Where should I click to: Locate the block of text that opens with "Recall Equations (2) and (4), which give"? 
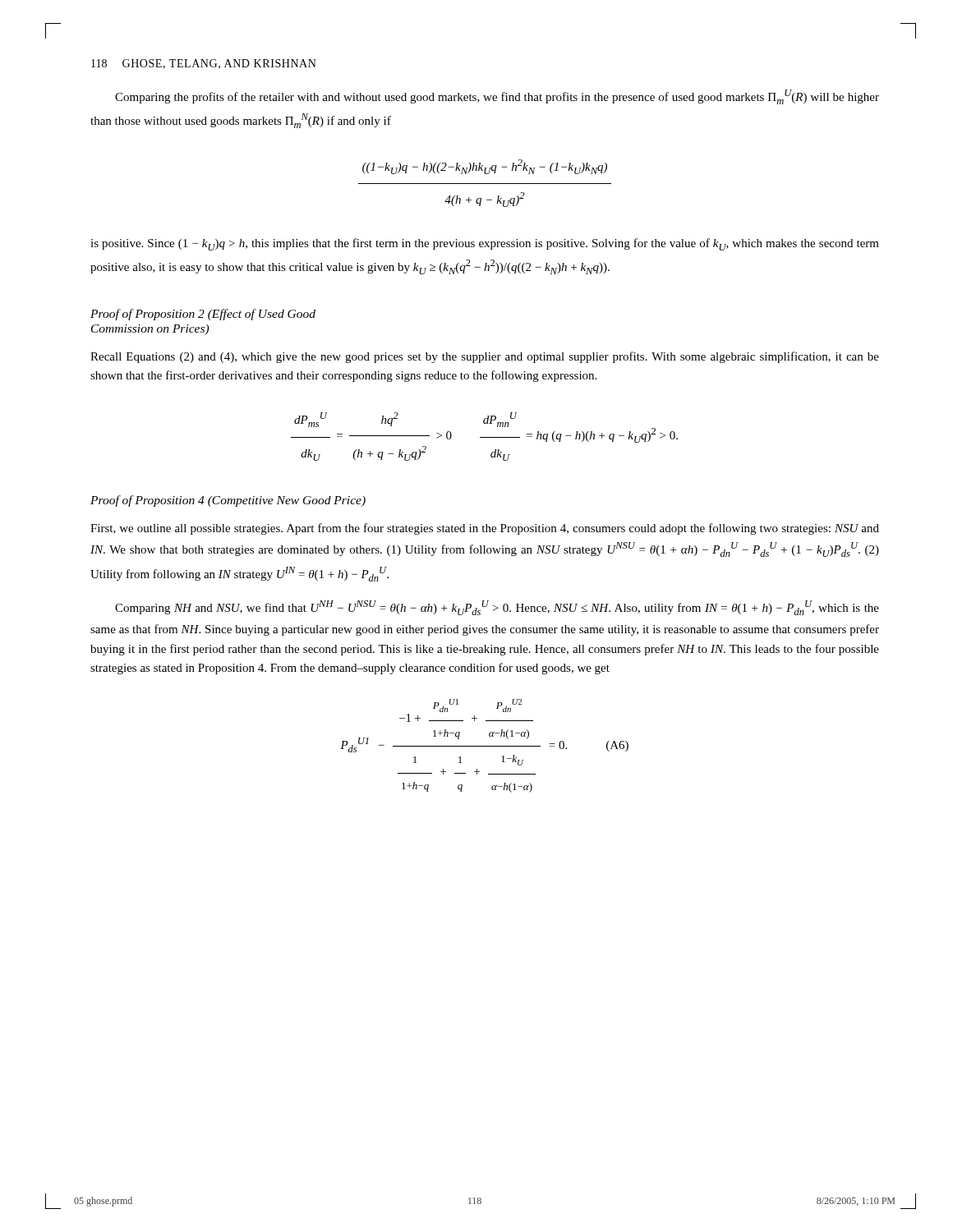coord(485,366)
